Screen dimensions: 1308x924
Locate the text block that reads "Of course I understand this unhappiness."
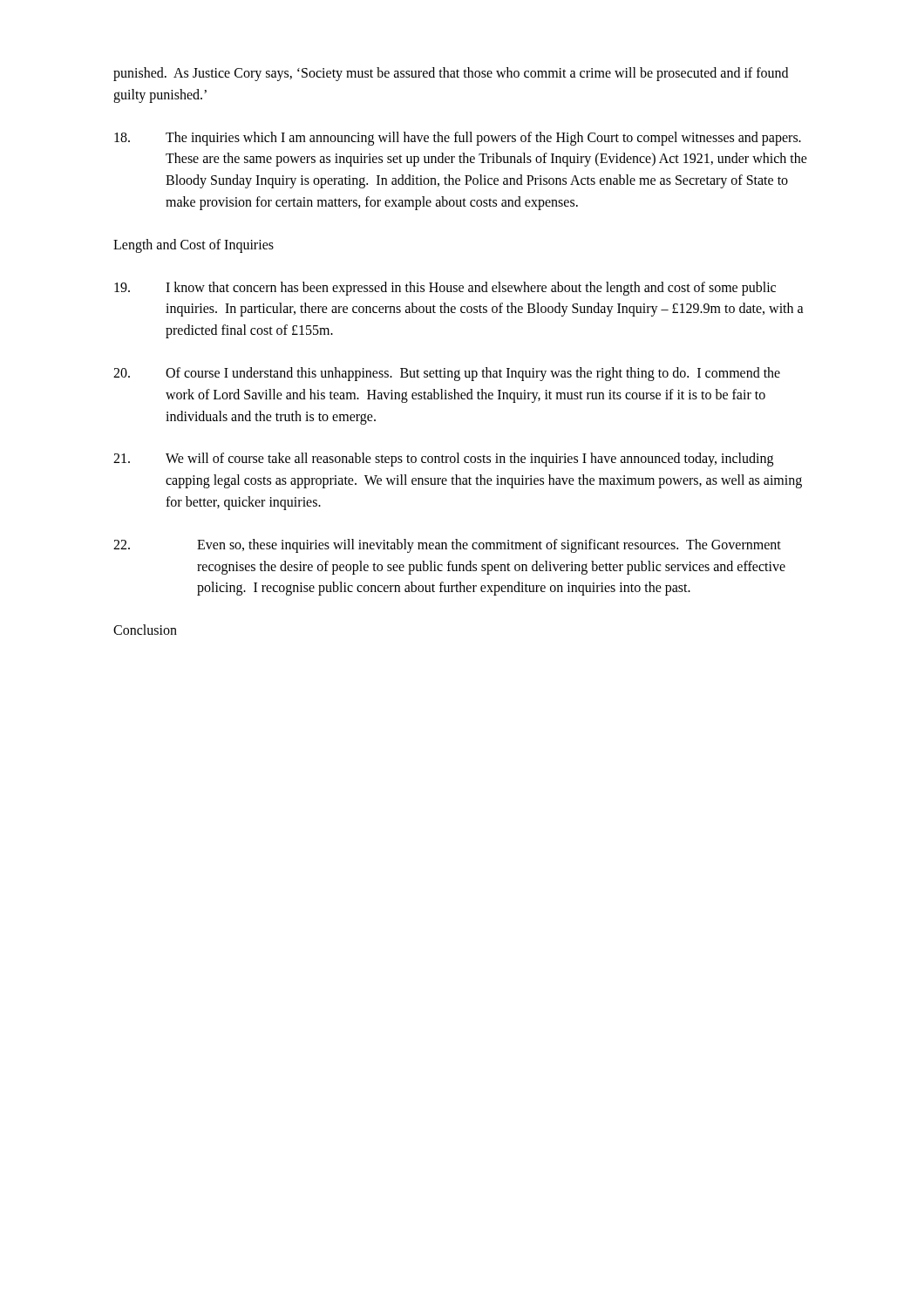[x=462, y=395]
